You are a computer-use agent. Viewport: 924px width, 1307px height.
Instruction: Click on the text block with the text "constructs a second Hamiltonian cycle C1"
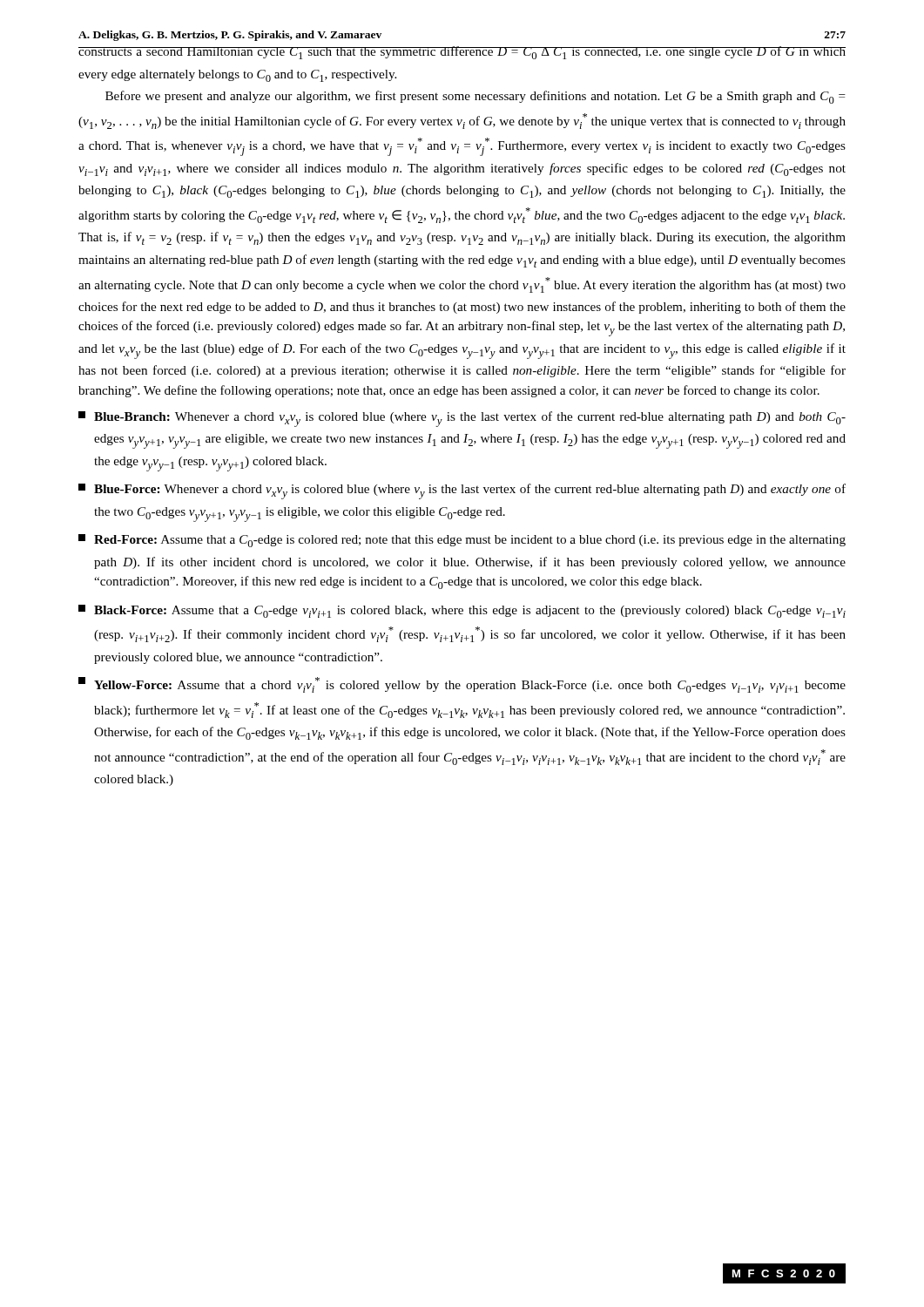(462, 64)
